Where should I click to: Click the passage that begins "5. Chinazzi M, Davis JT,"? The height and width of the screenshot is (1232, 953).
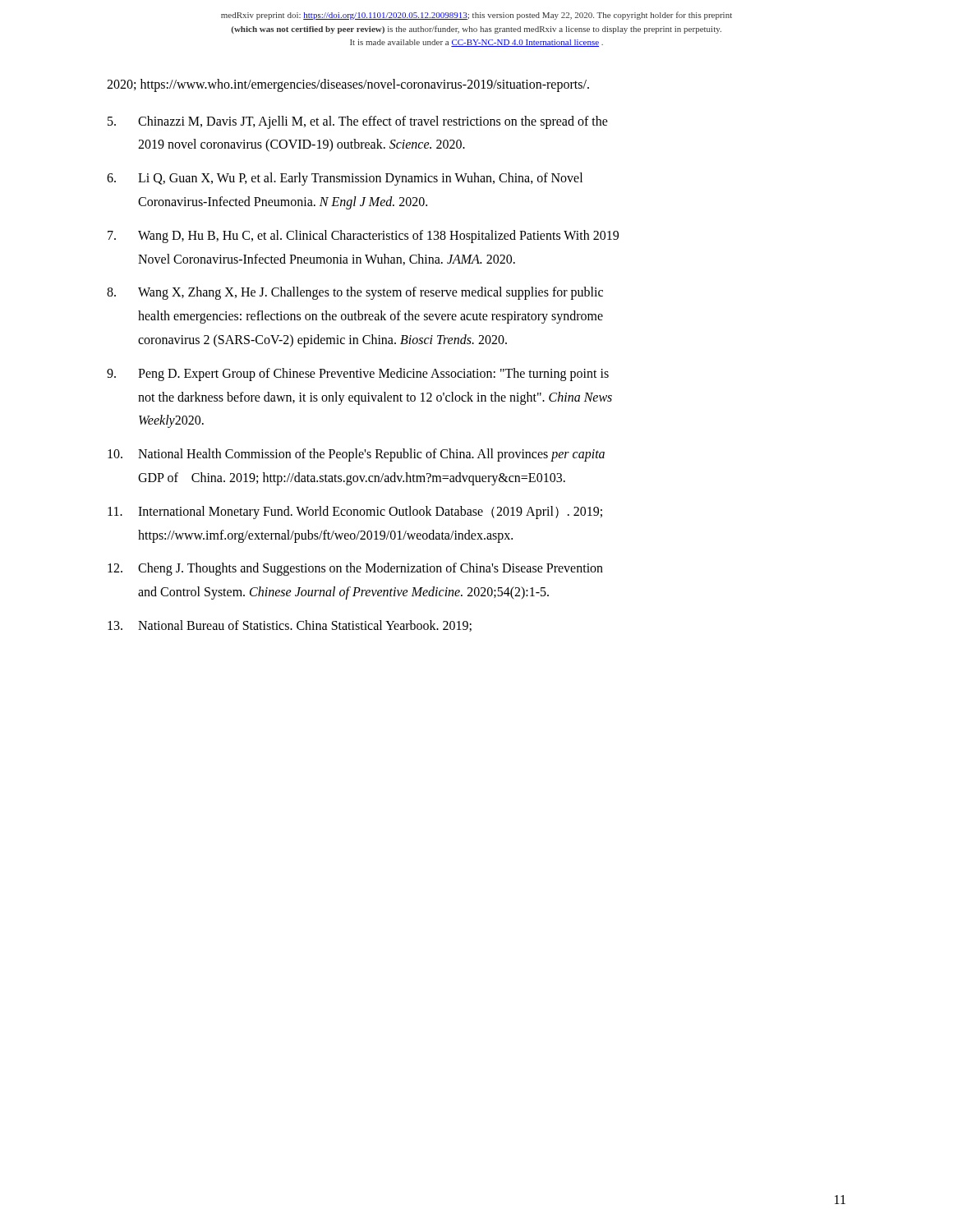click(x=476, y=133)
